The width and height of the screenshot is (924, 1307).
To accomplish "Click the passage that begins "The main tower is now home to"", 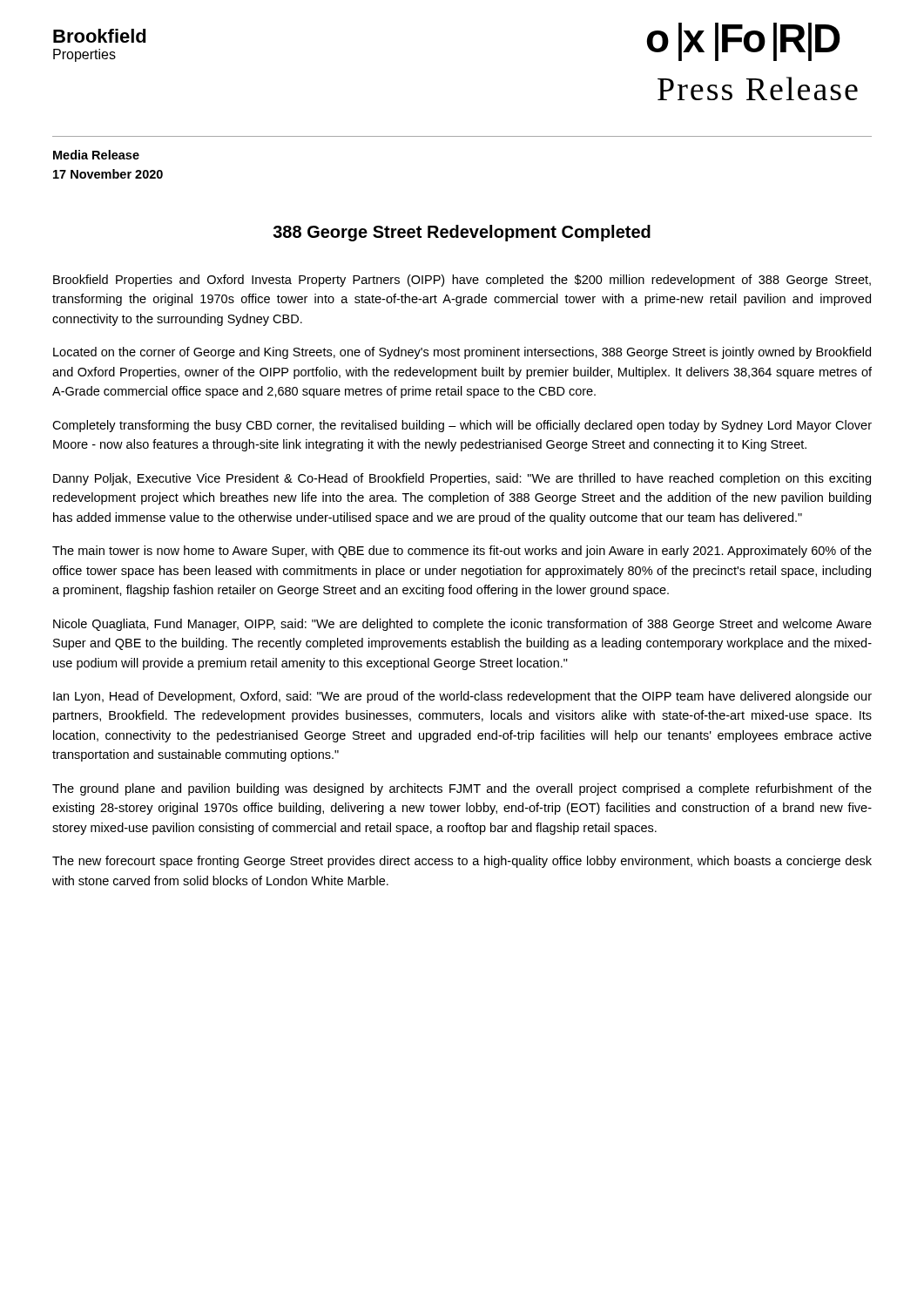I will coord(462,571).
